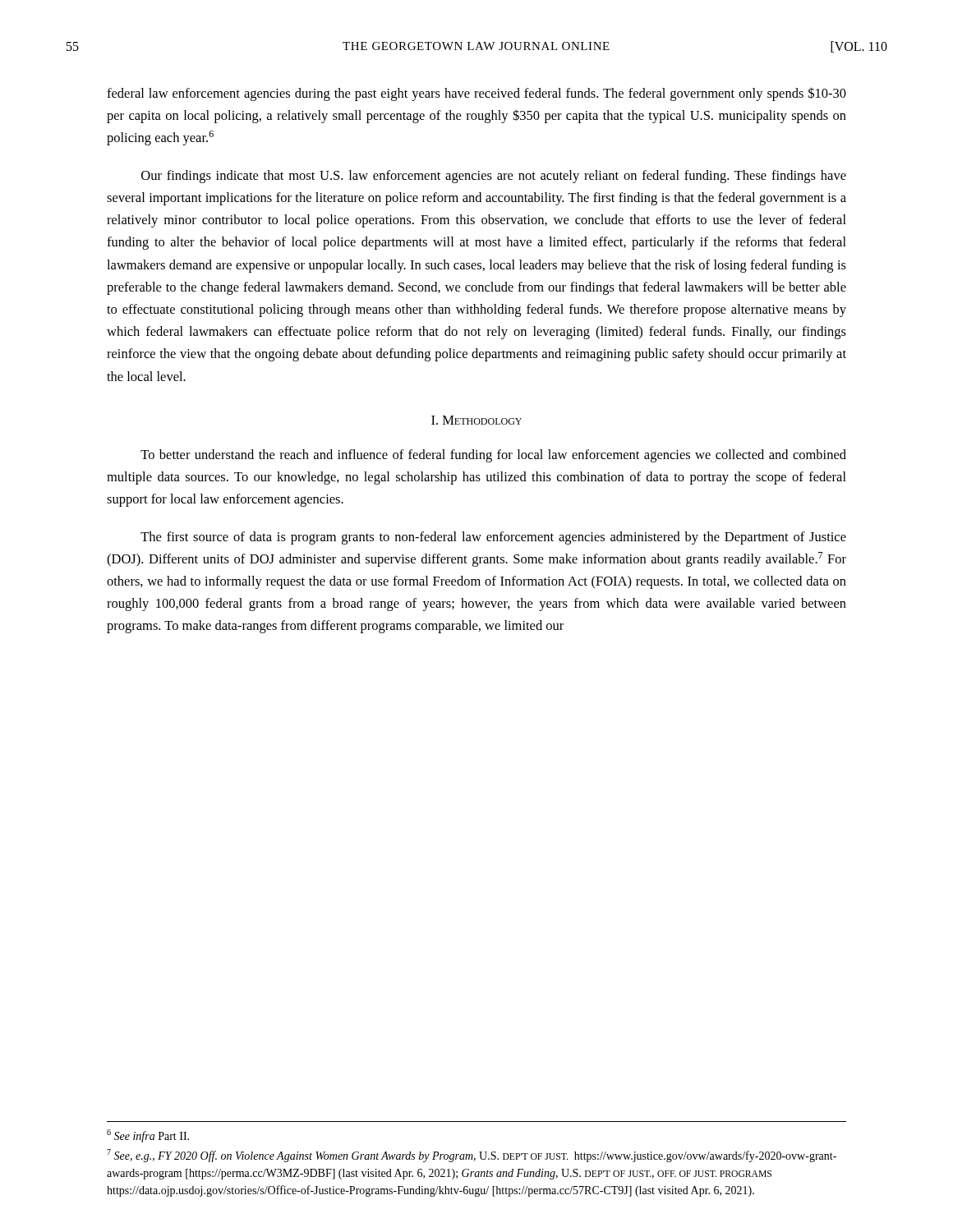Image resolution: width=953 pixels, height=1232 pixels.
Task: Point to the block beginning "To better understand the reach"
Action: [476, 477]
